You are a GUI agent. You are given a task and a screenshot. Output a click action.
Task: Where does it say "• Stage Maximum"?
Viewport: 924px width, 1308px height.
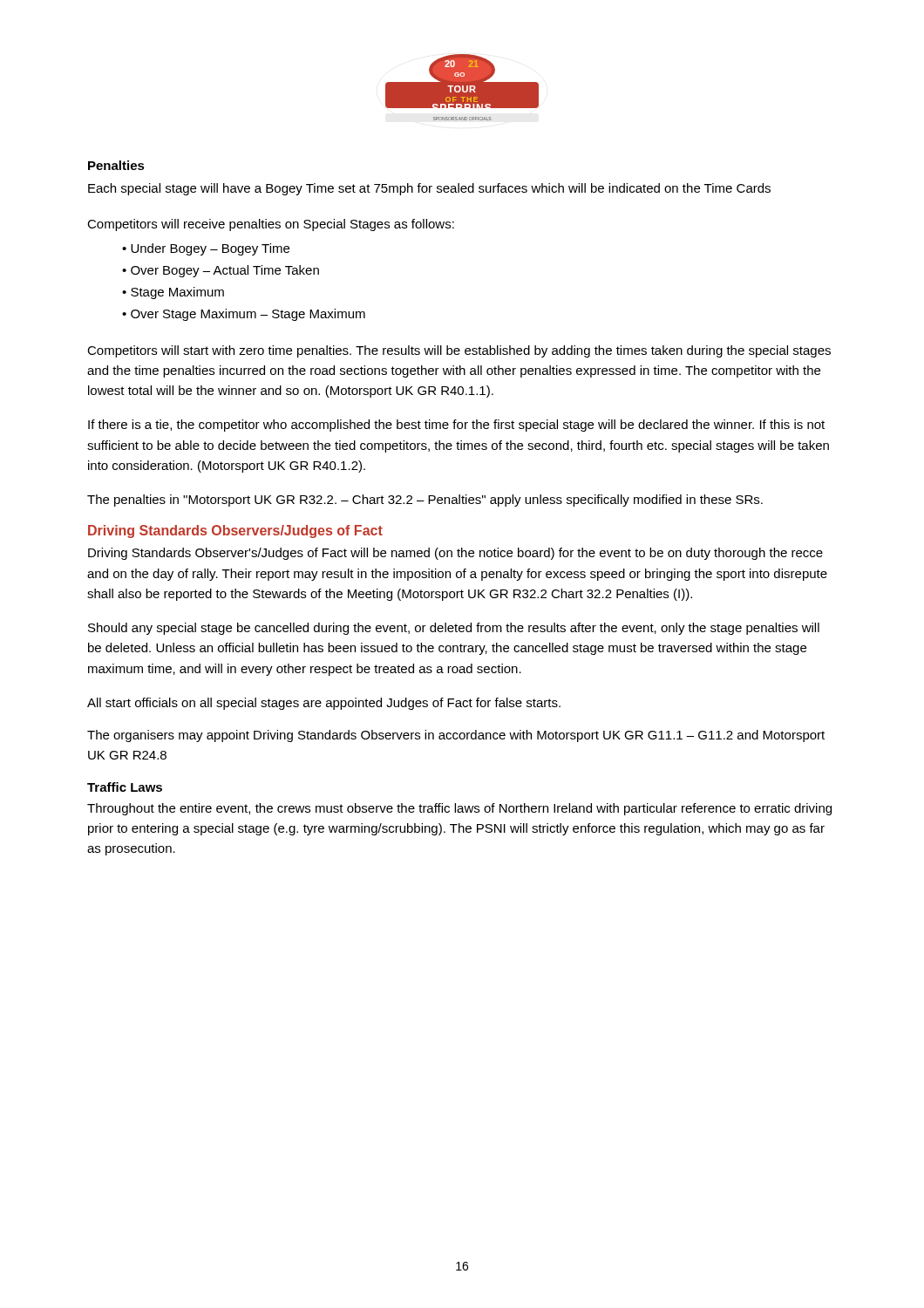[x=173, y=292]
